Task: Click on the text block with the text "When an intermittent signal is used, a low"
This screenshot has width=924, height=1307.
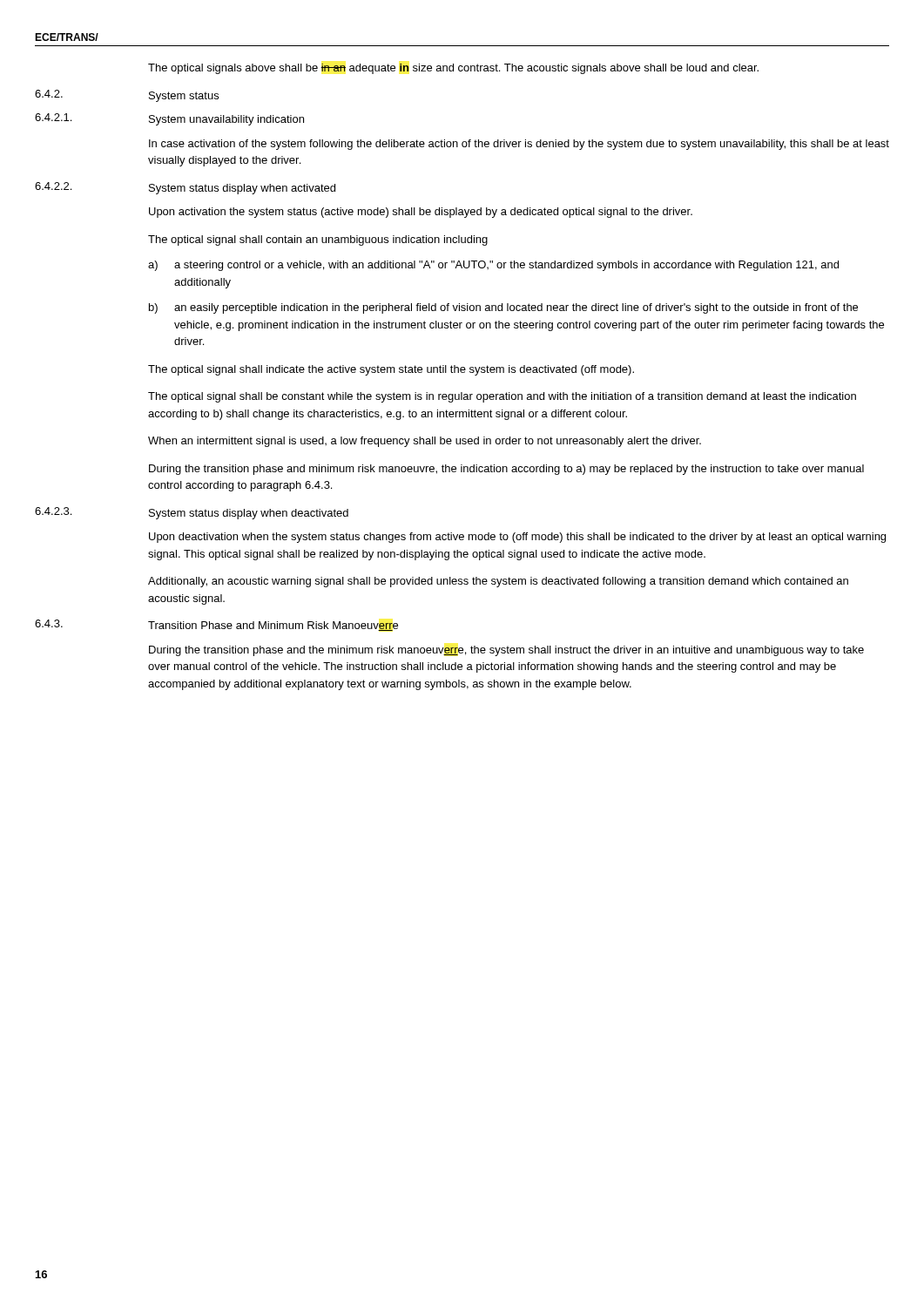Action: [462, 441]
